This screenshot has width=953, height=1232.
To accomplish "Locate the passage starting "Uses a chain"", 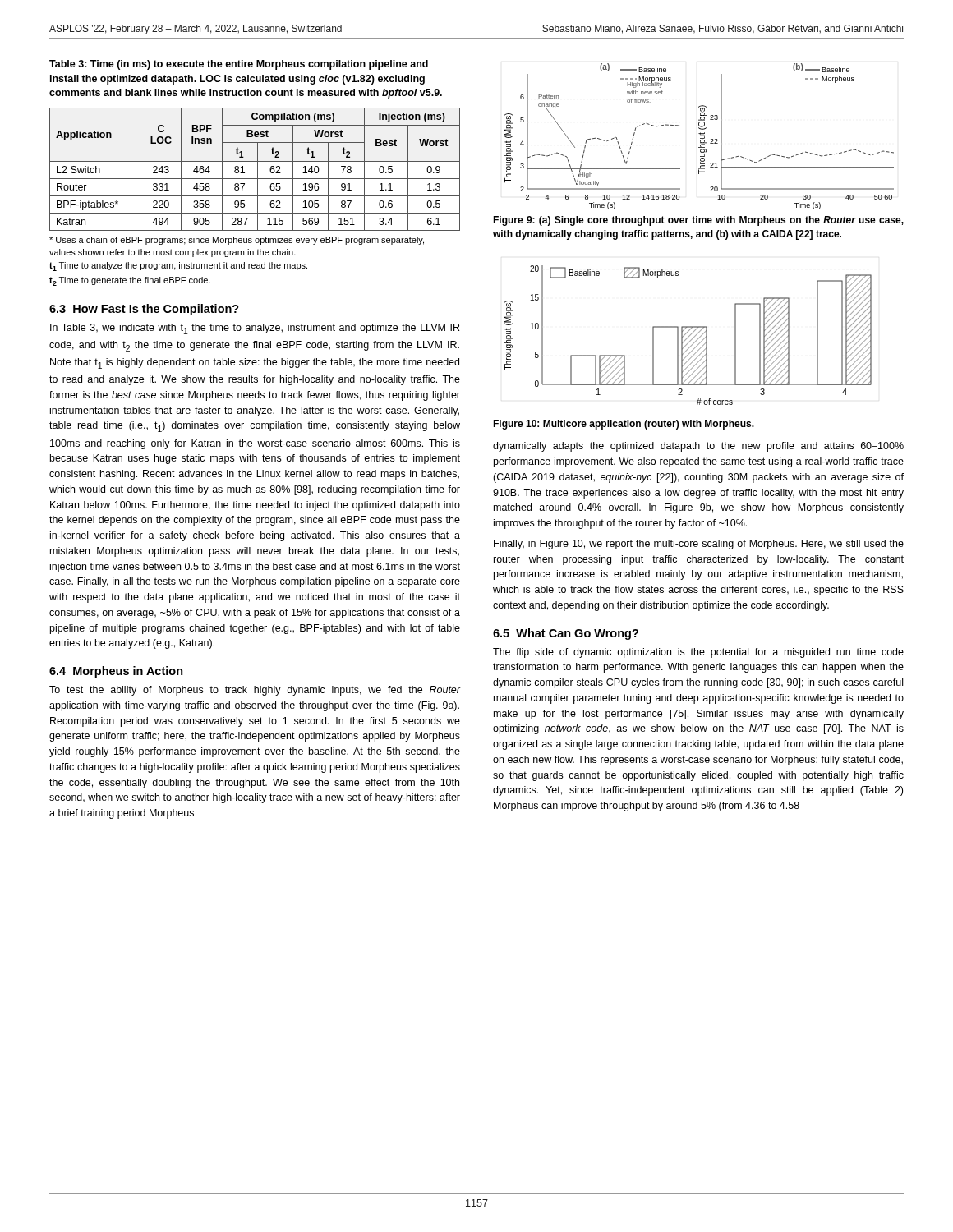I will (x=237, y=261).
